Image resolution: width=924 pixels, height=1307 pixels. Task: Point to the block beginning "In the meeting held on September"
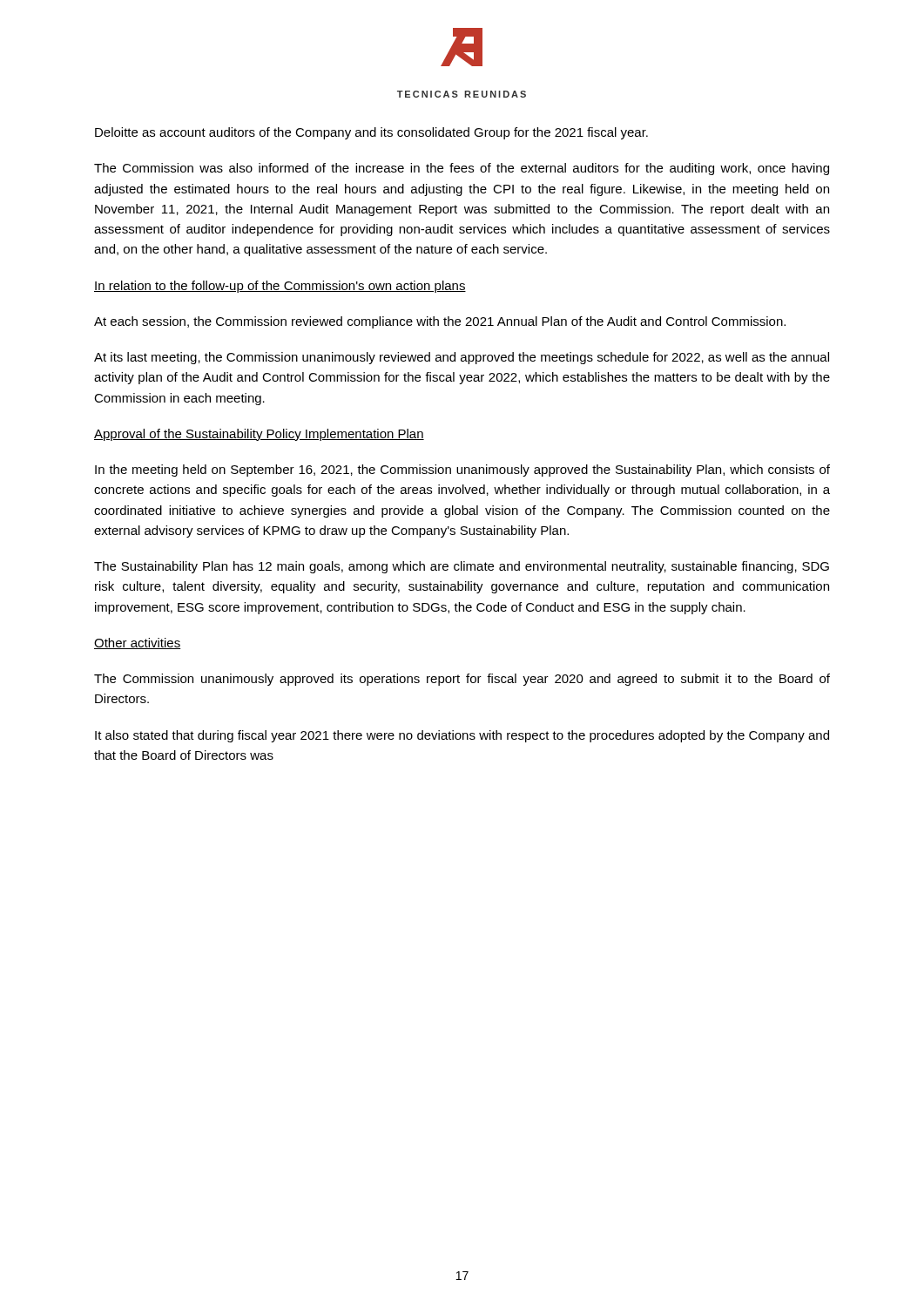(x=462, y=500)
